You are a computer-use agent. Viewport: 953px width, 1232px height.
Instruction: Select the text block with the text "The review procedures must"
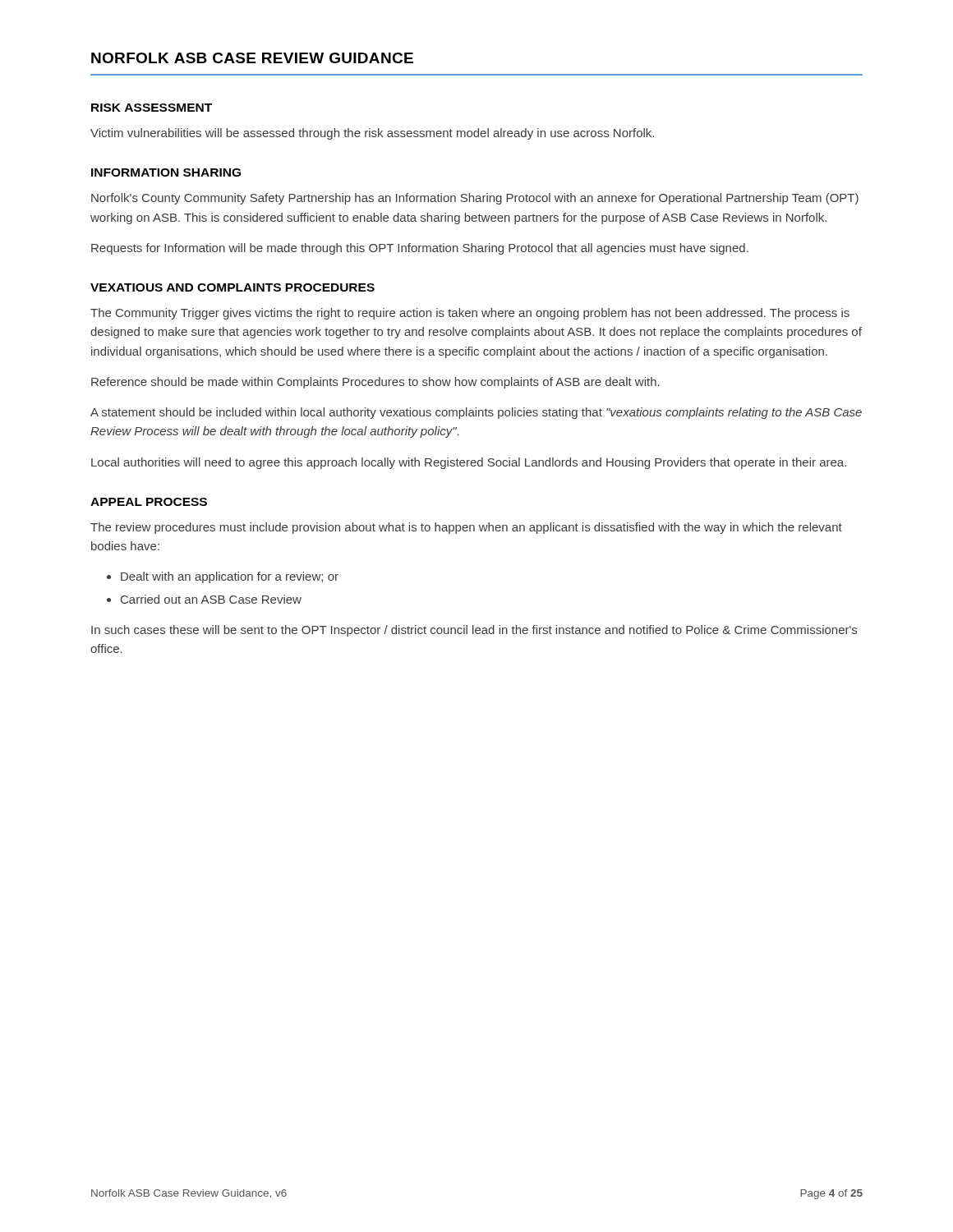[x=466, y=536]
